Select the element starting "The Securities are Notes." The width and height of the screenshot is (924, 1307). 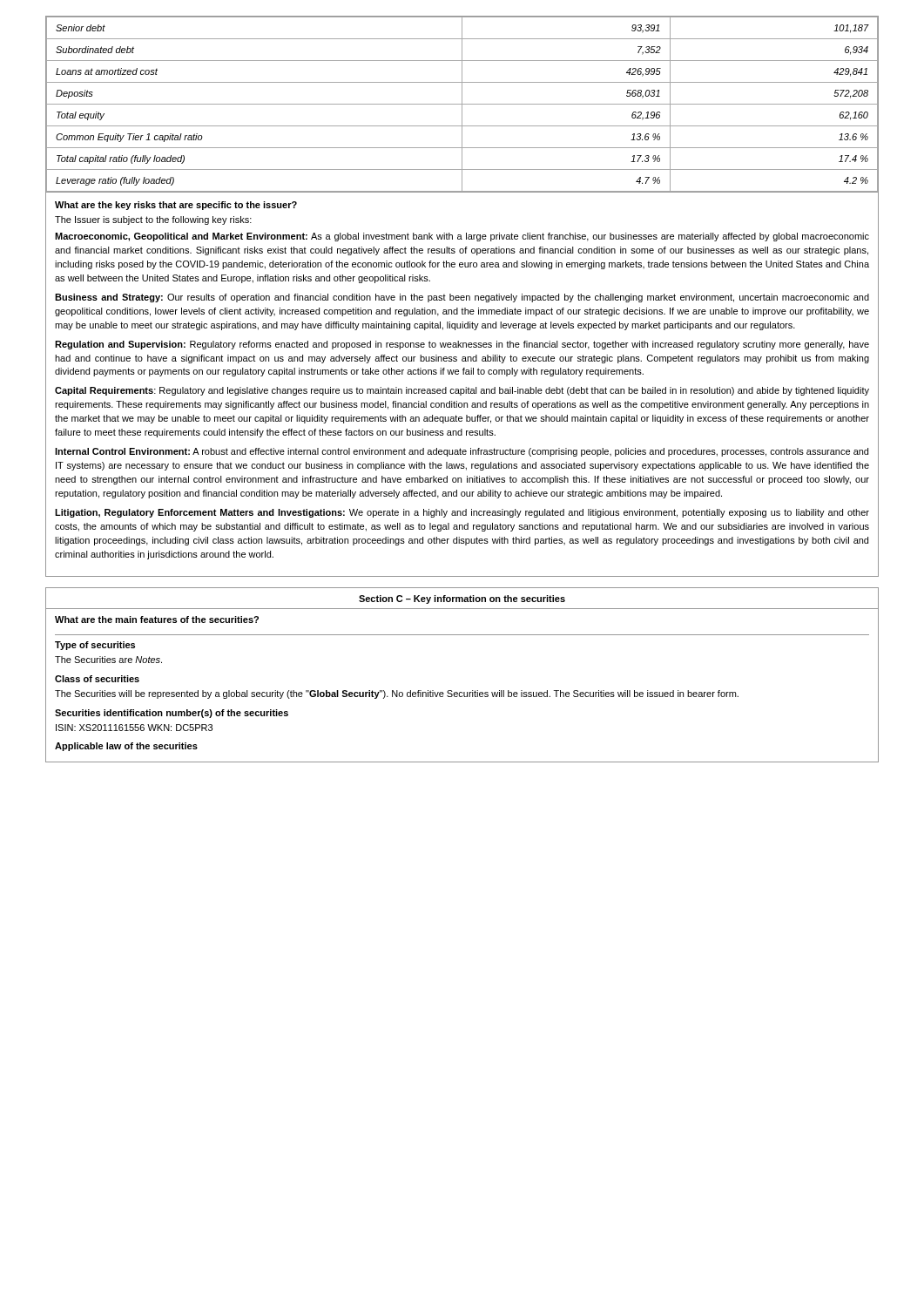tap(109, 659)
